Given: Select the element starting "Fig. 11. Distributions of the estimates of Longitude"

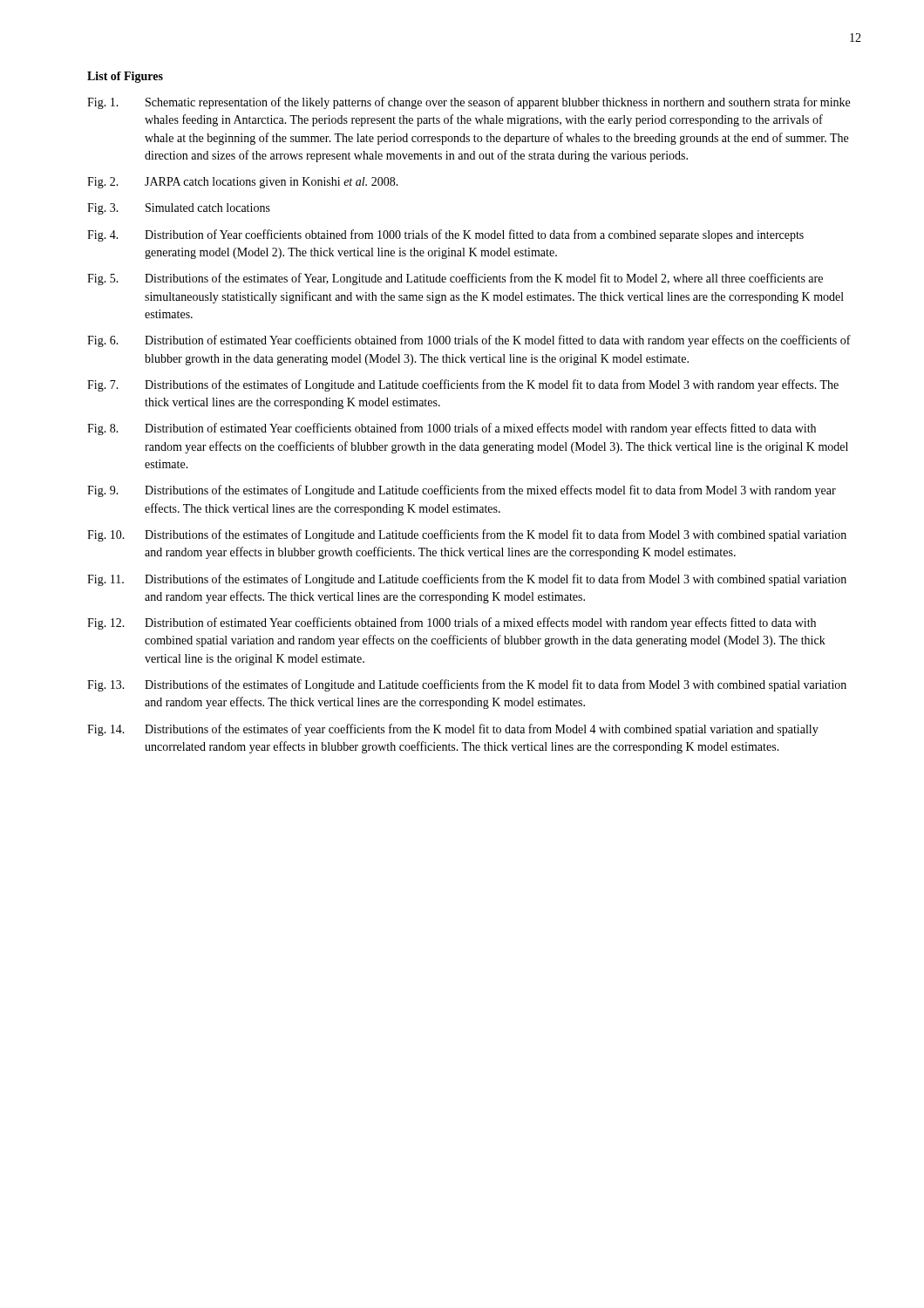Looking at the screenshot, I should click(471, 588).
